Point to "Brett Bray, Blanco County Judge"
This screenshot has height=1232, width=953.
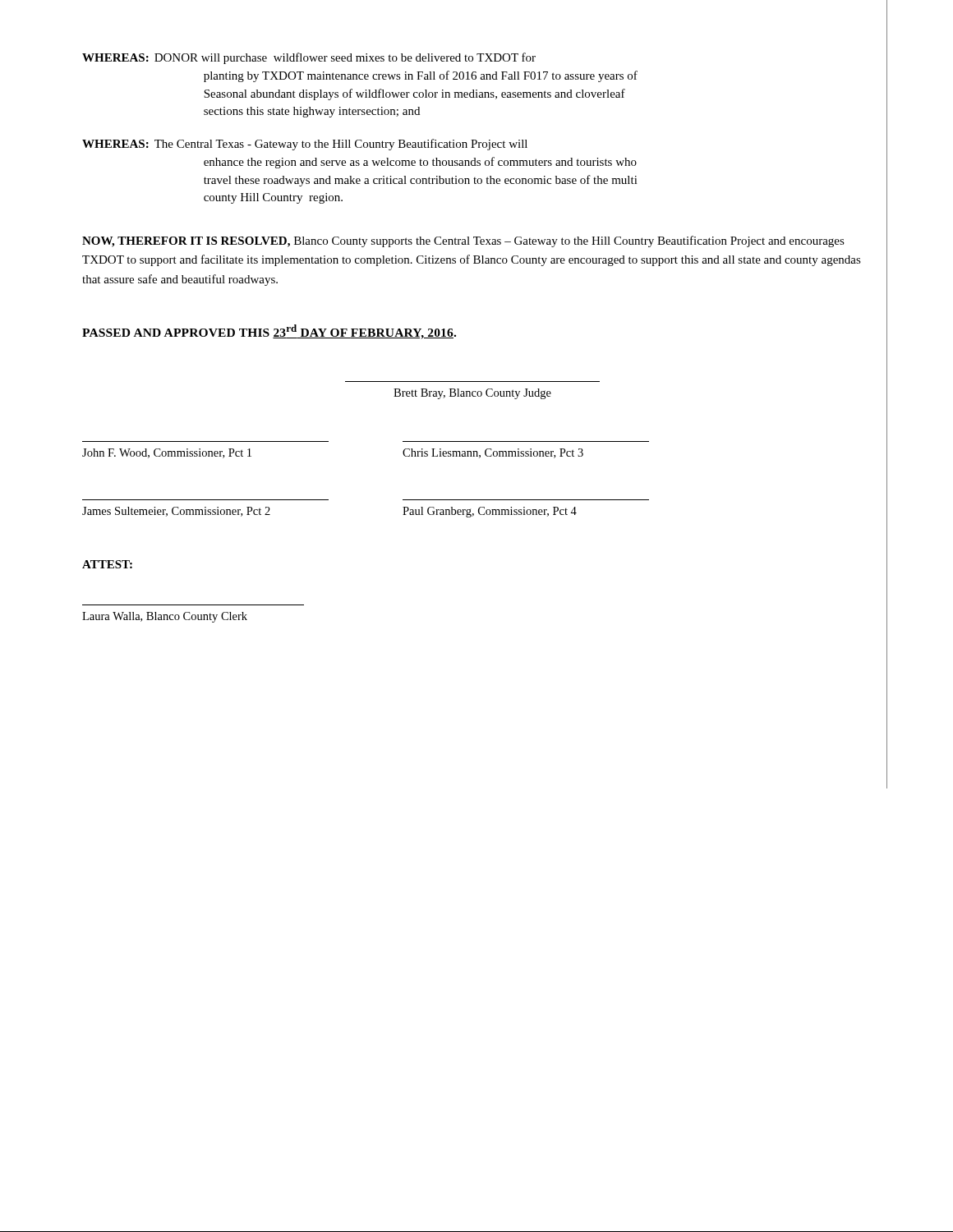click(x=472, y=390)
